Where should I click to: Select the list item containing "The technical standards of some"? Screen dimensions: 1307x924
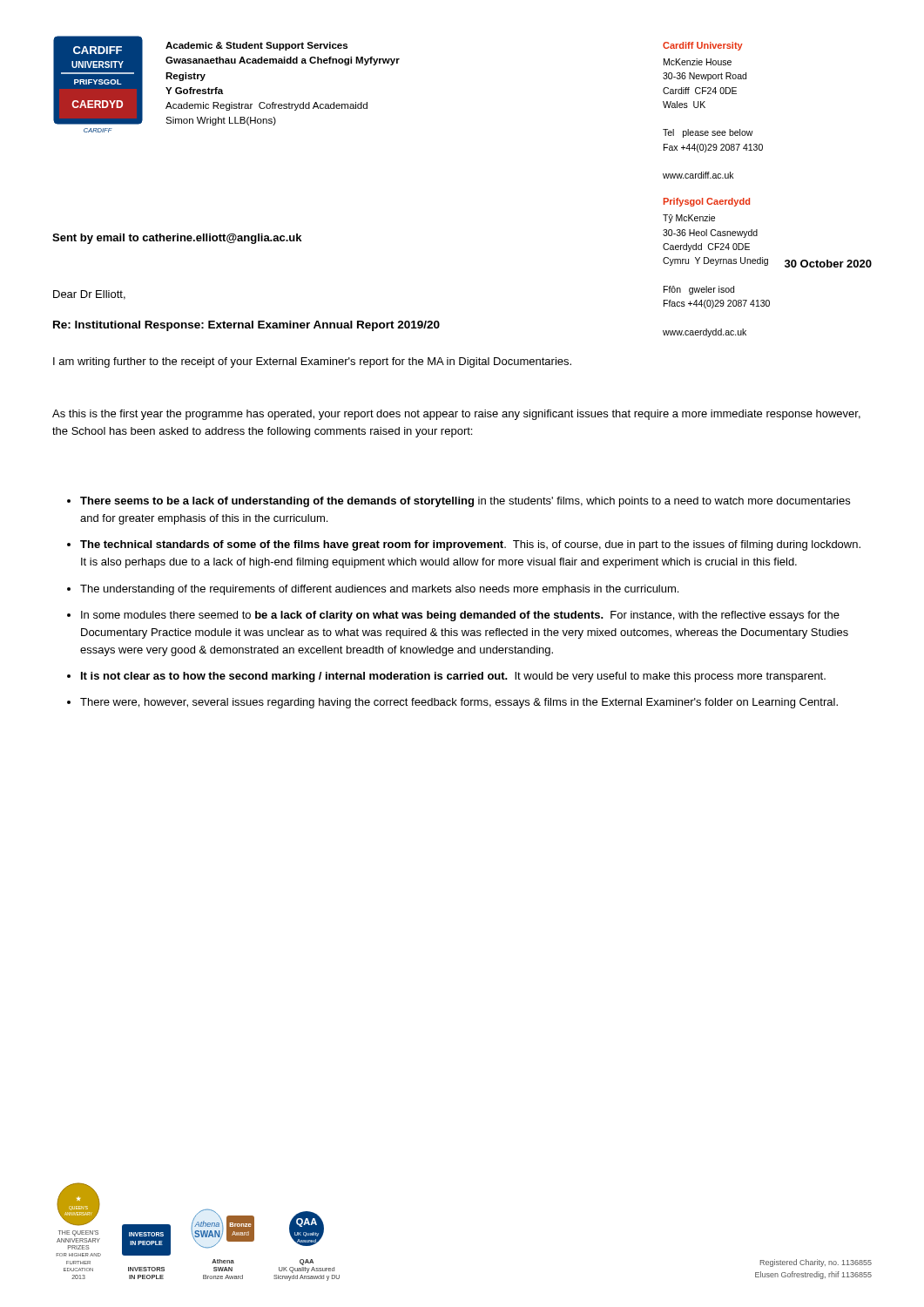472,553
